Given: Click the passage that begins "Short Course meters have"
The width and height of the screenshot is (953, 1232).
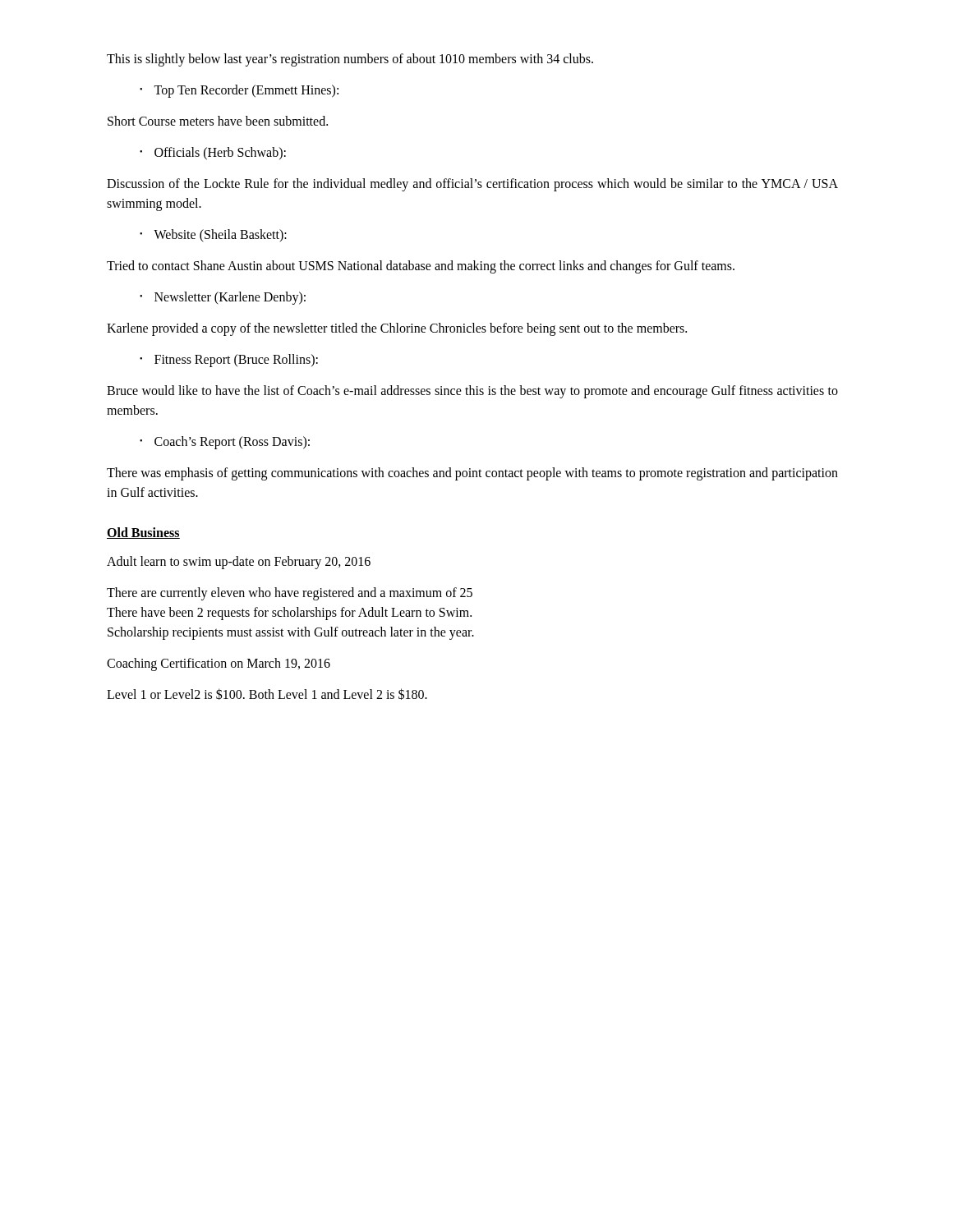Looking at the screenshot, I should (218, 121).
